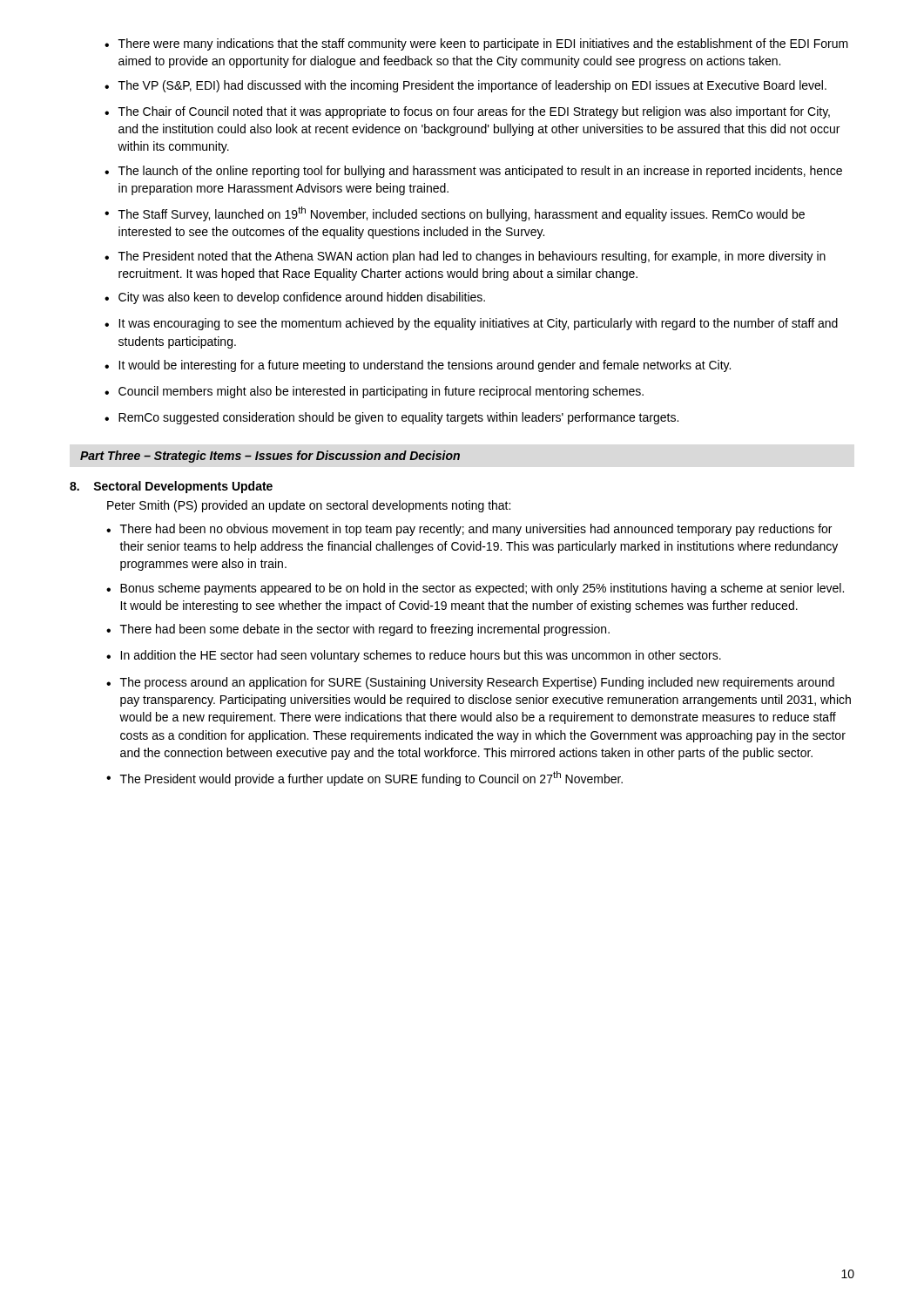Point to the text block starting "8. Sectoral Developments"
Screen dimensions: 1307x924
click(171, 487)
